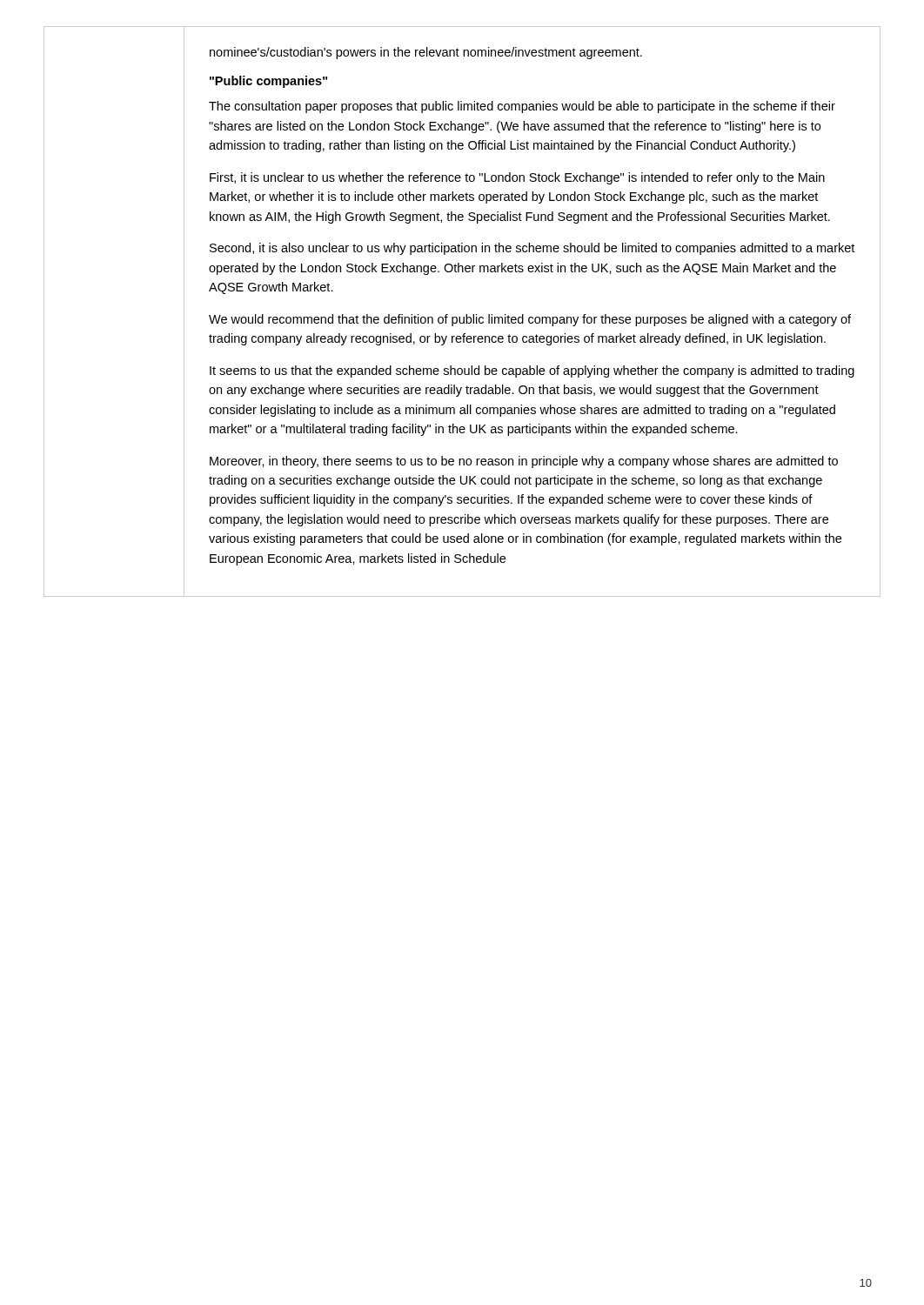Find the block on this page that starts "The consultation paper"
This screenshot has width=924, height=1305.
[x=522, y=126]
